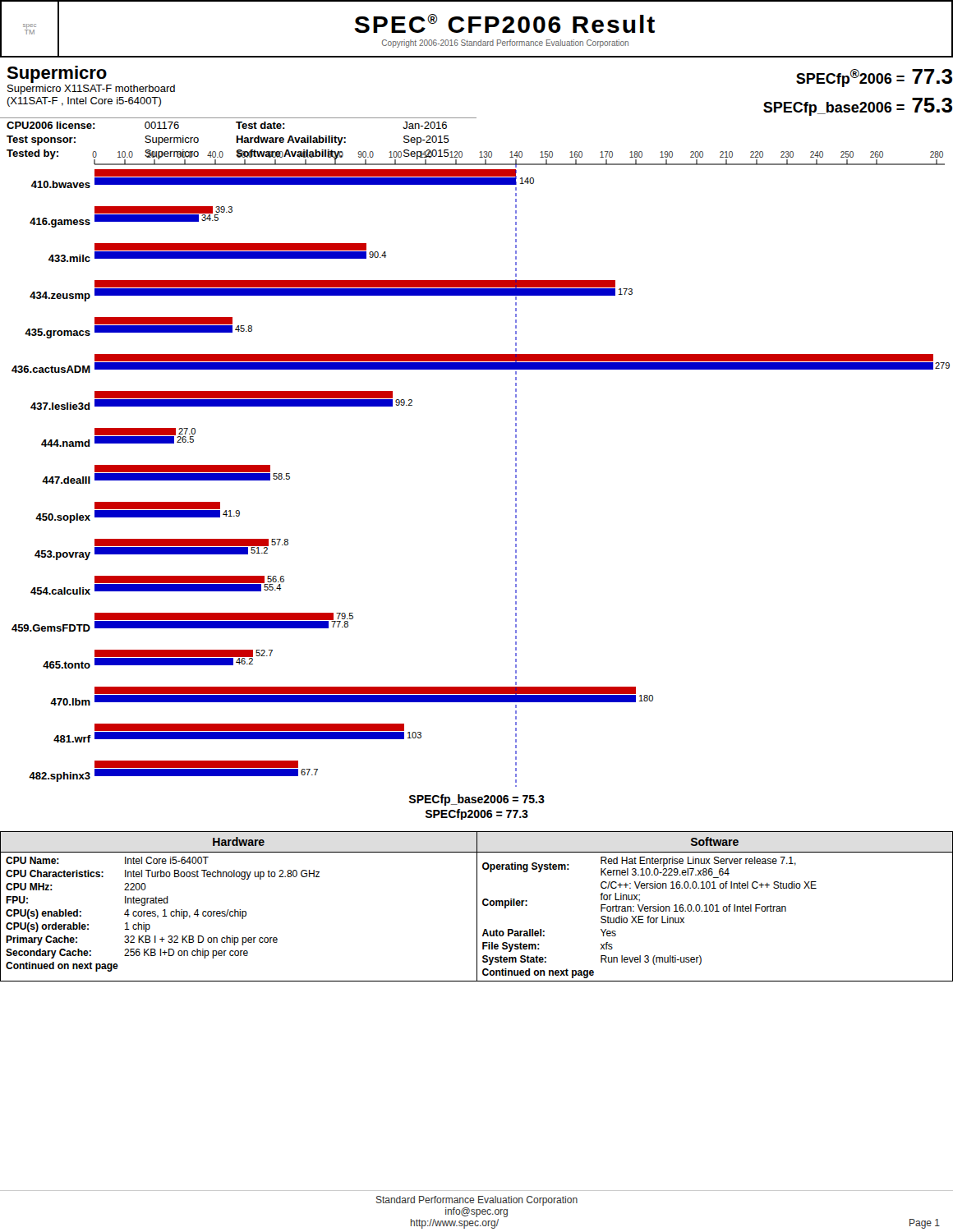Click on the table containing "Test sponsor:"
The width and height of the screenshot is (953, 1232).
click(238, 139)
